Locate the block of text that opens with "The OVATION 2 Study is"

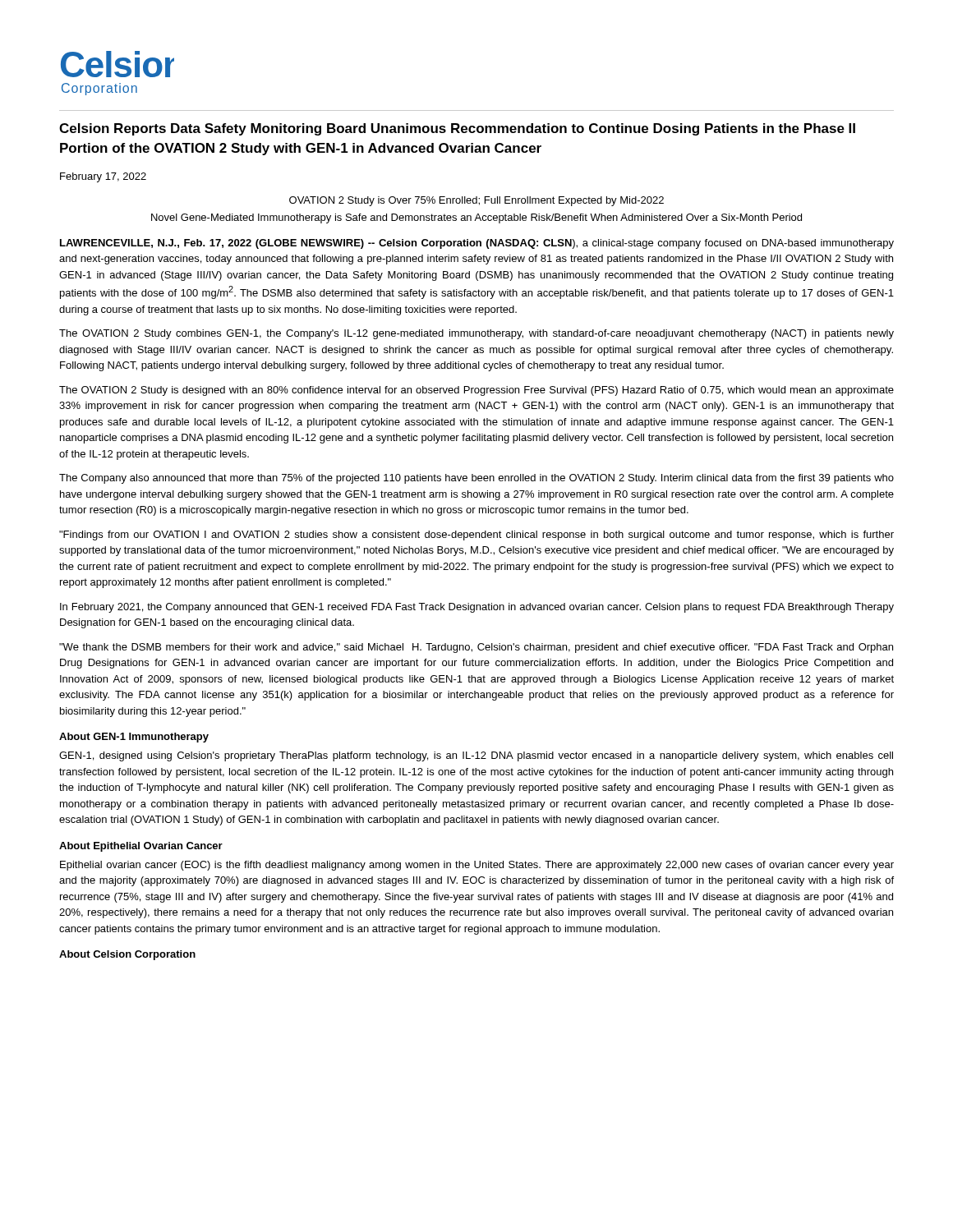point(476,422)
